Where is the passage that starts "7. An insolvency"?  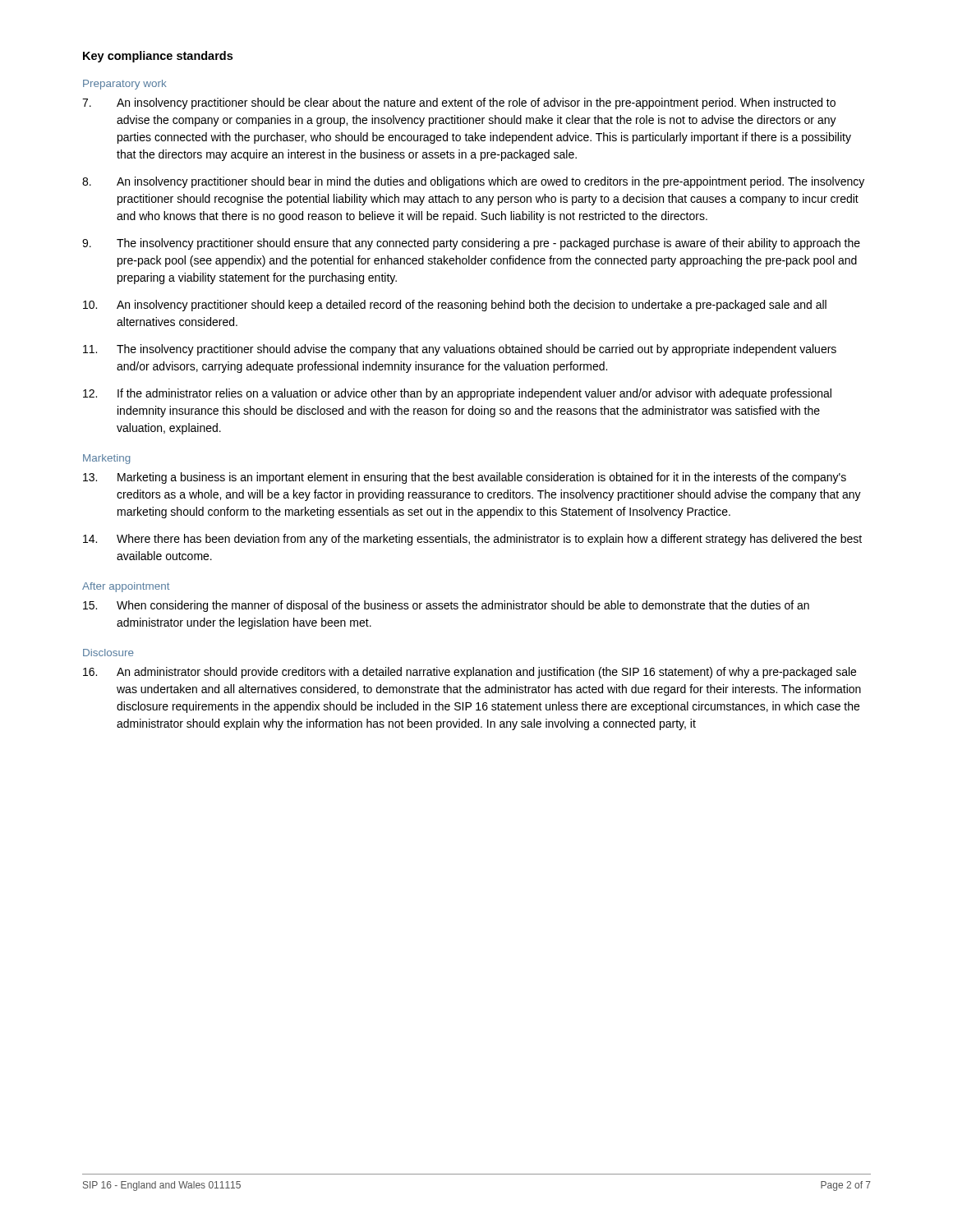[x=476, y=129]
